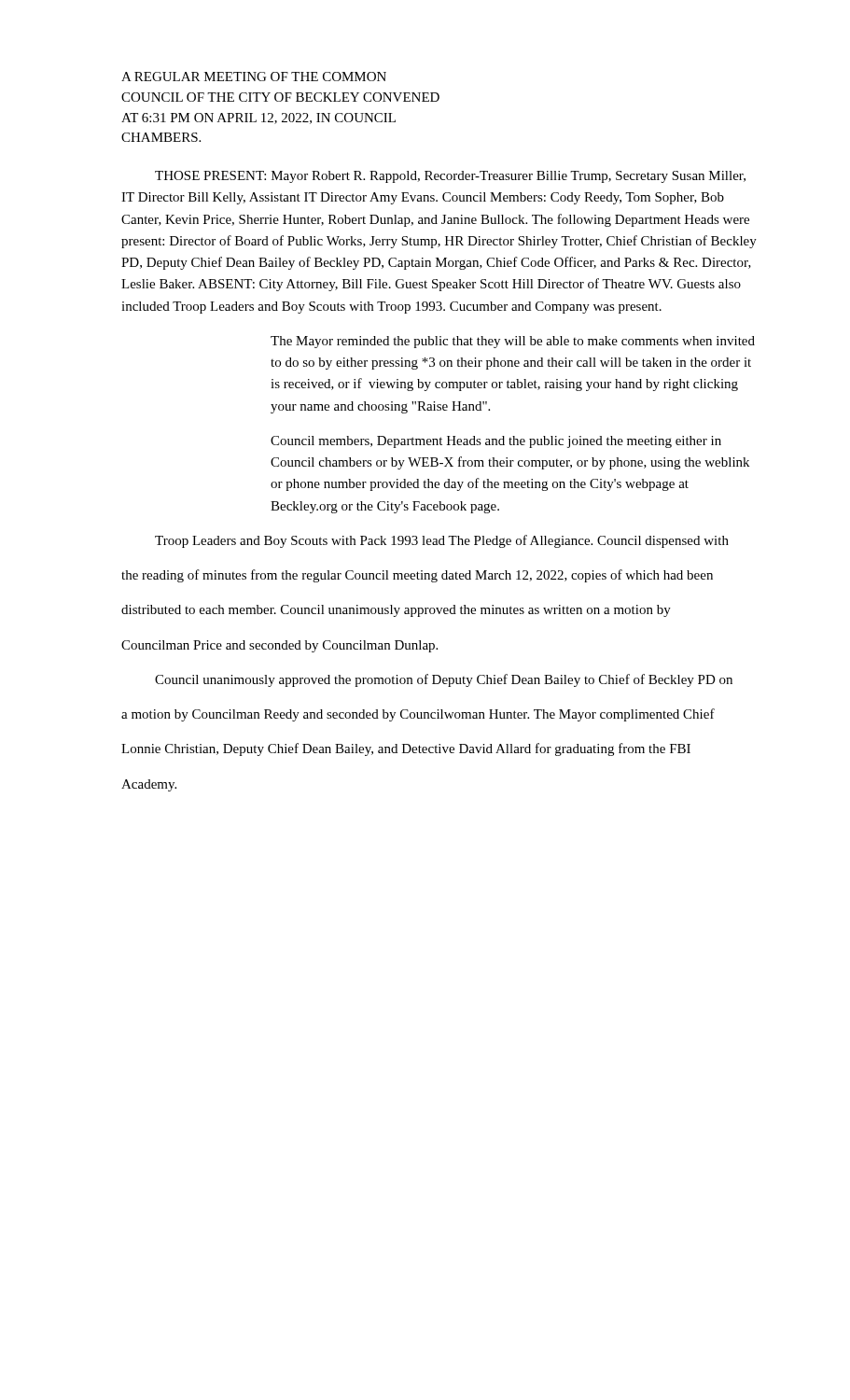Navigate to the text starting "the reading of minutes from the regular Council"
Image resolution: width=850 pixels, height=1400 pixels.
[417, 575]
